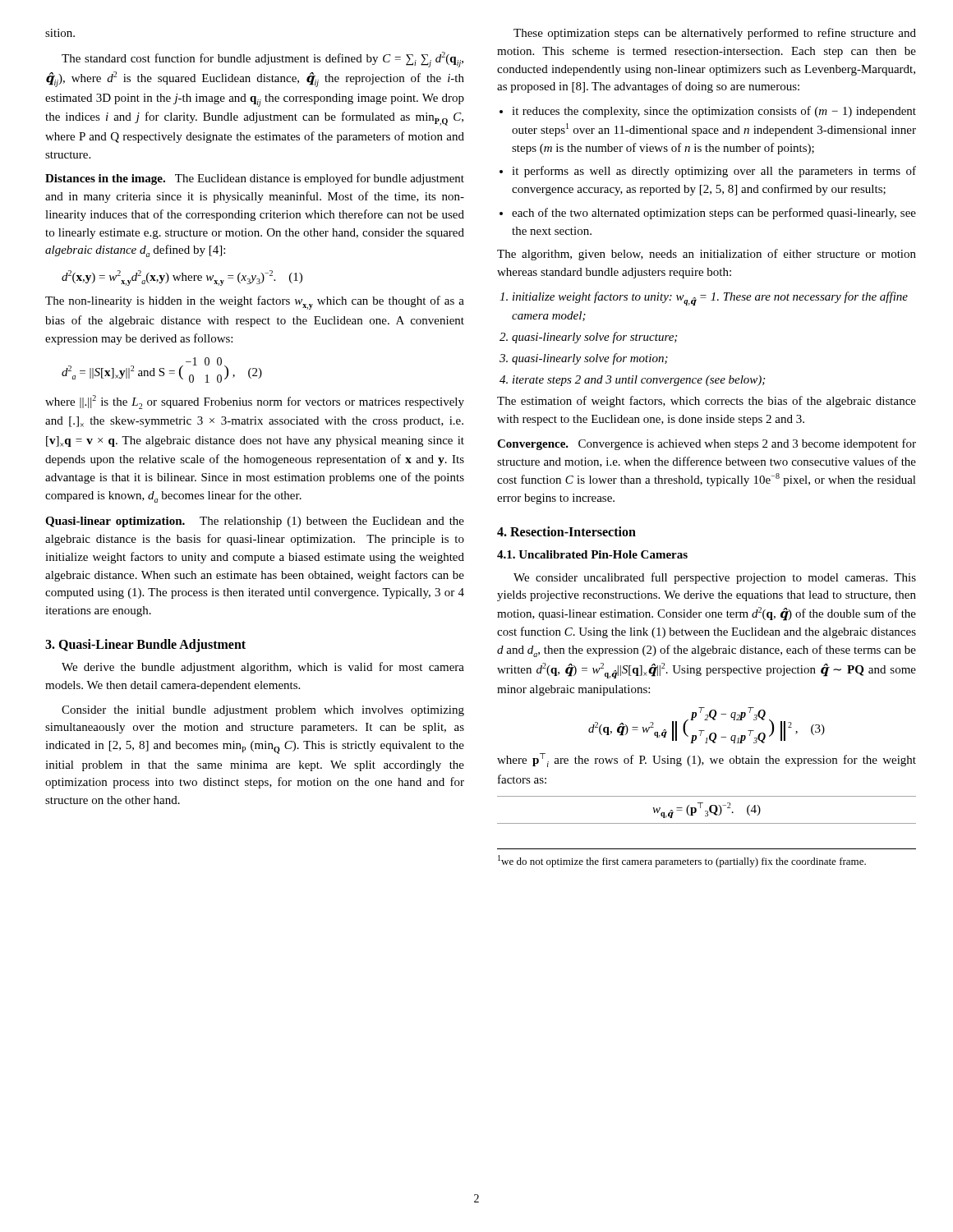Click on the list item that reads "each of the two"
The image size is (953, 1232).
[x=714, y=221]
